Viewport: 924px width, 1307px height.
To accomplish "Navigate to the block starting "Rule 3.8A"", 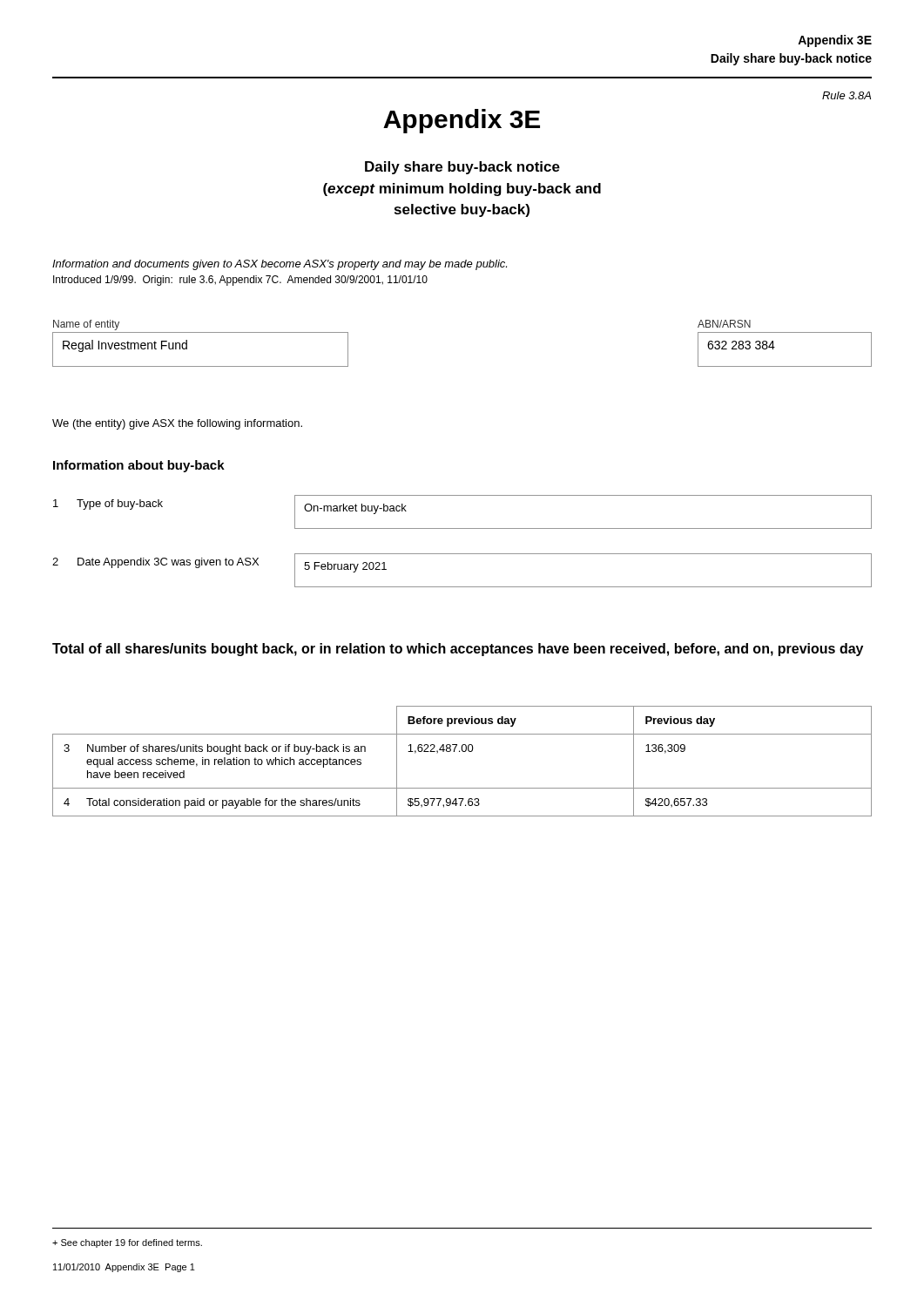I will click(x=847, y=95).
